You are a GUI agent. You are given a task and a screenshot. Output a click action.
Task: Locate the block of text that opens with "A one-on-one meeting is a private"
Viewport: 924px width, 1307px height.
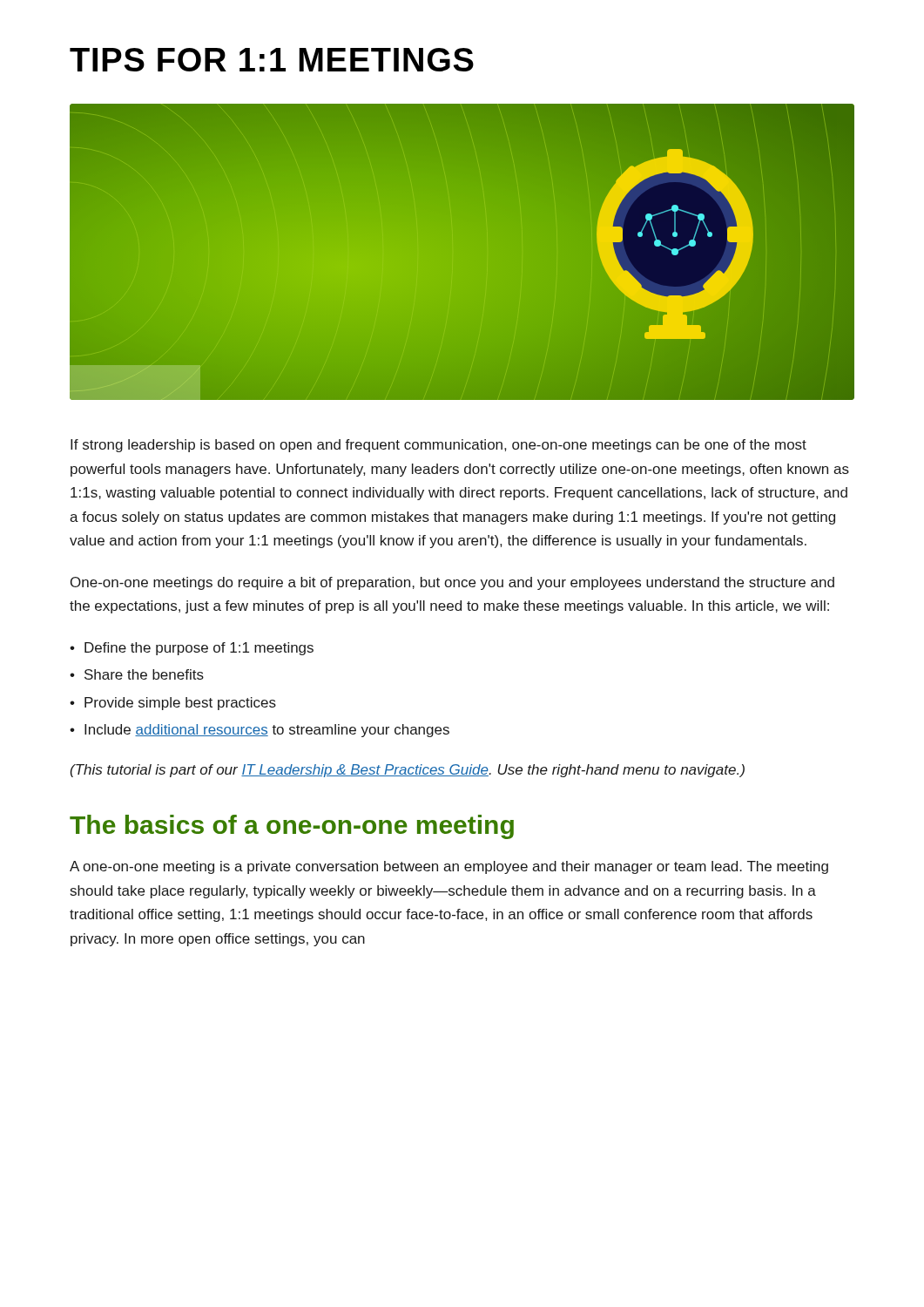pyautogui.click(x=449, y=903)
